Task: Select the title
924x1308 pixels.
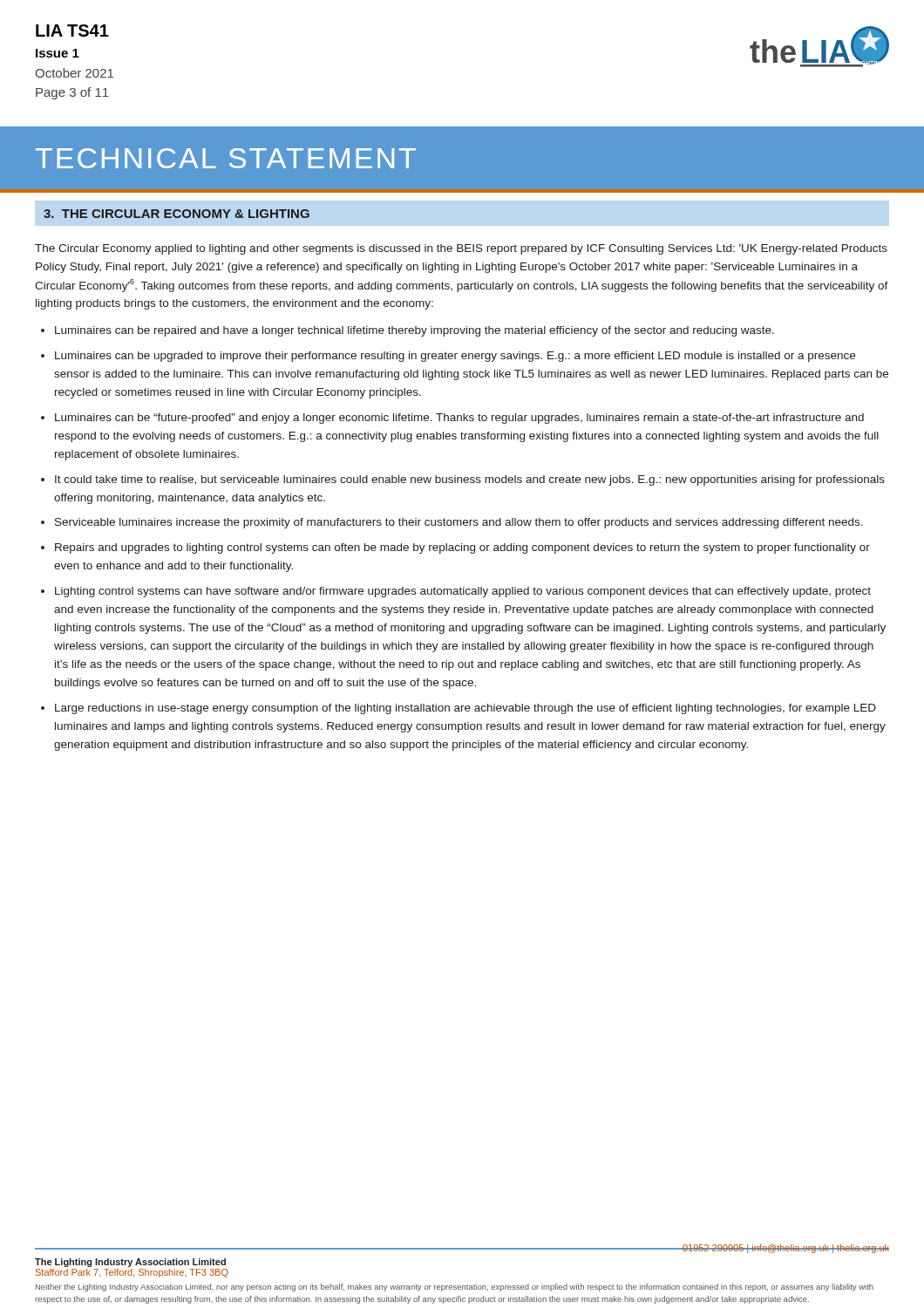Action: point(227,157)
